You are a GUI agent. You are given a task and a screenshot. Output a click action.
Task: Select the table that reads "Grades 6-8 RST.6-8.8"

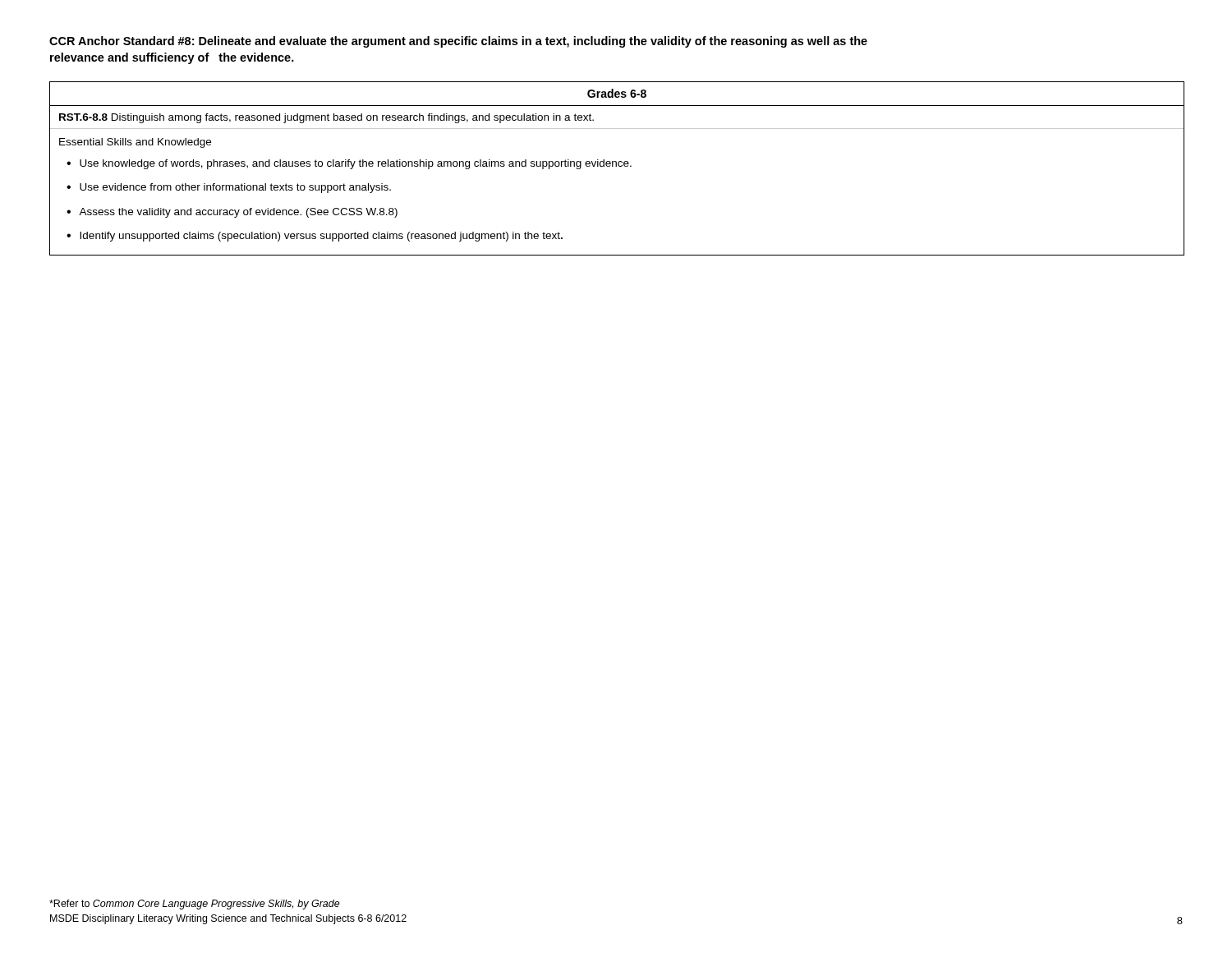[x=617, y=168]
